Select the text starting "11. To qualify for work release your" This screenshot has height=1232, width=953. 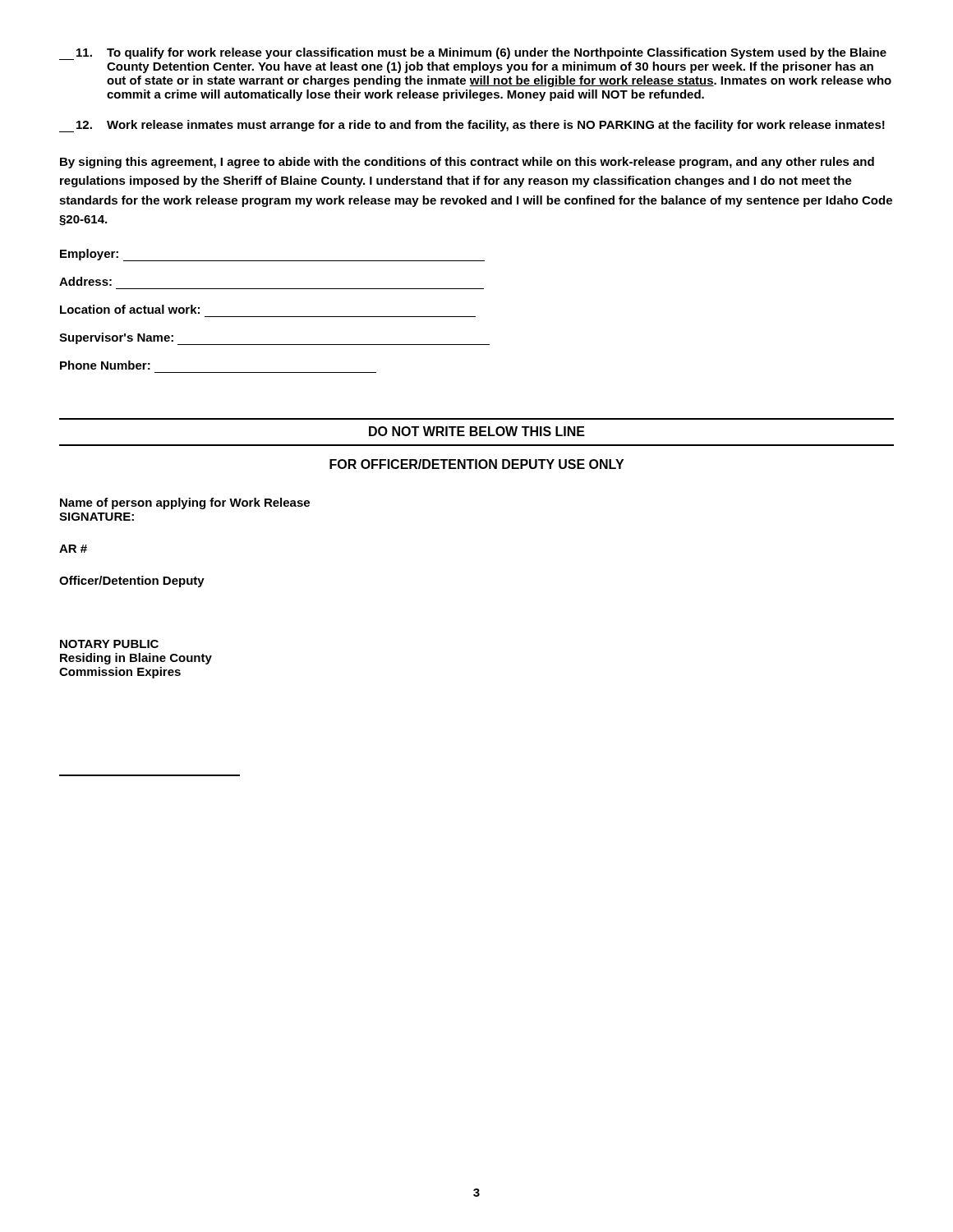point(476,73)
